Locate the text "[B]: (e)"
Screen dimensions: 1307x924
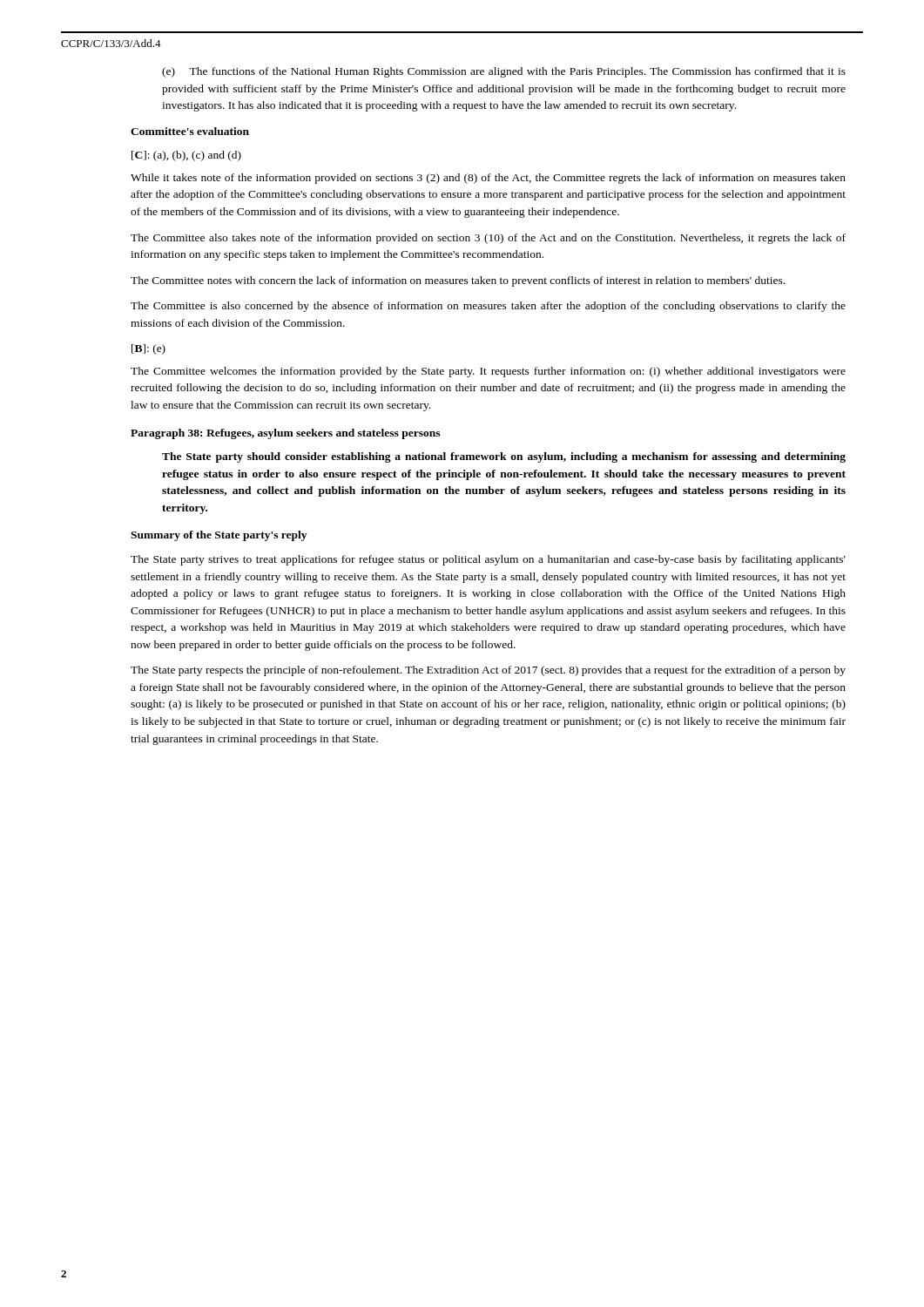148,349
